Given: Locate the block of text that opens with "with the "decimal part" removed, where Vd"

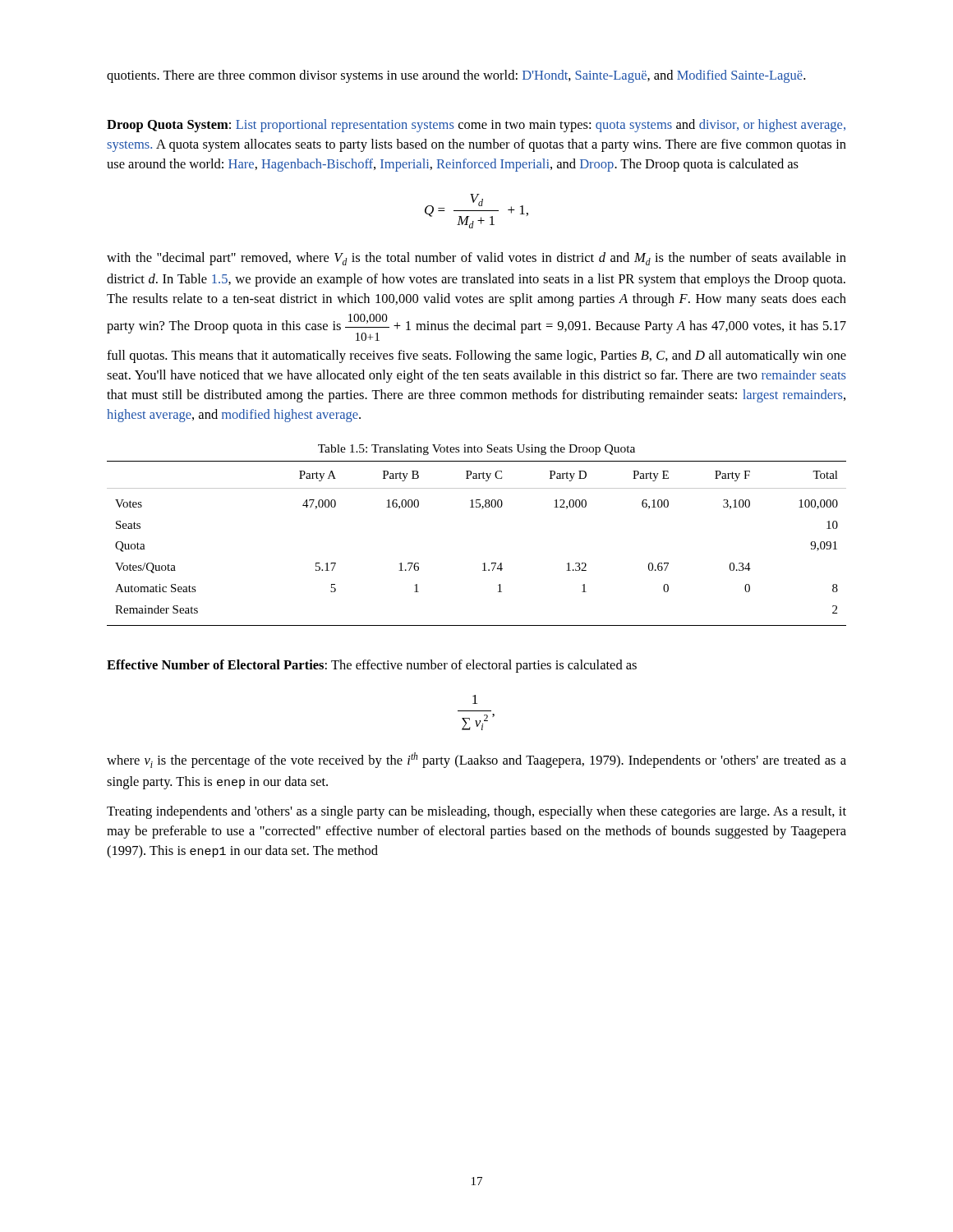Looking at the screenshot, I should coord(476,336).
